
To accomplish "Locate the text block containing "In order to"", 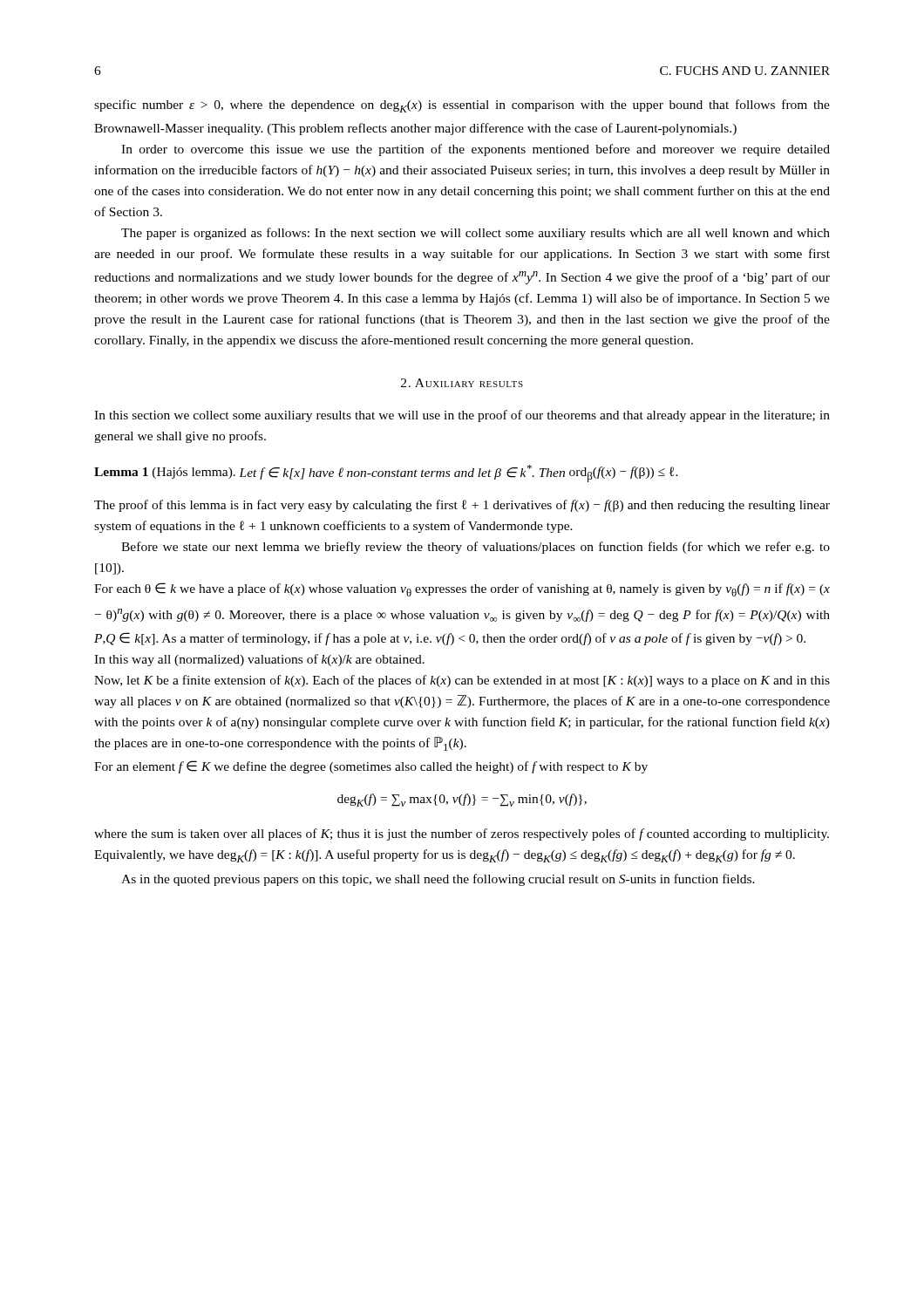I will (462, 181).
